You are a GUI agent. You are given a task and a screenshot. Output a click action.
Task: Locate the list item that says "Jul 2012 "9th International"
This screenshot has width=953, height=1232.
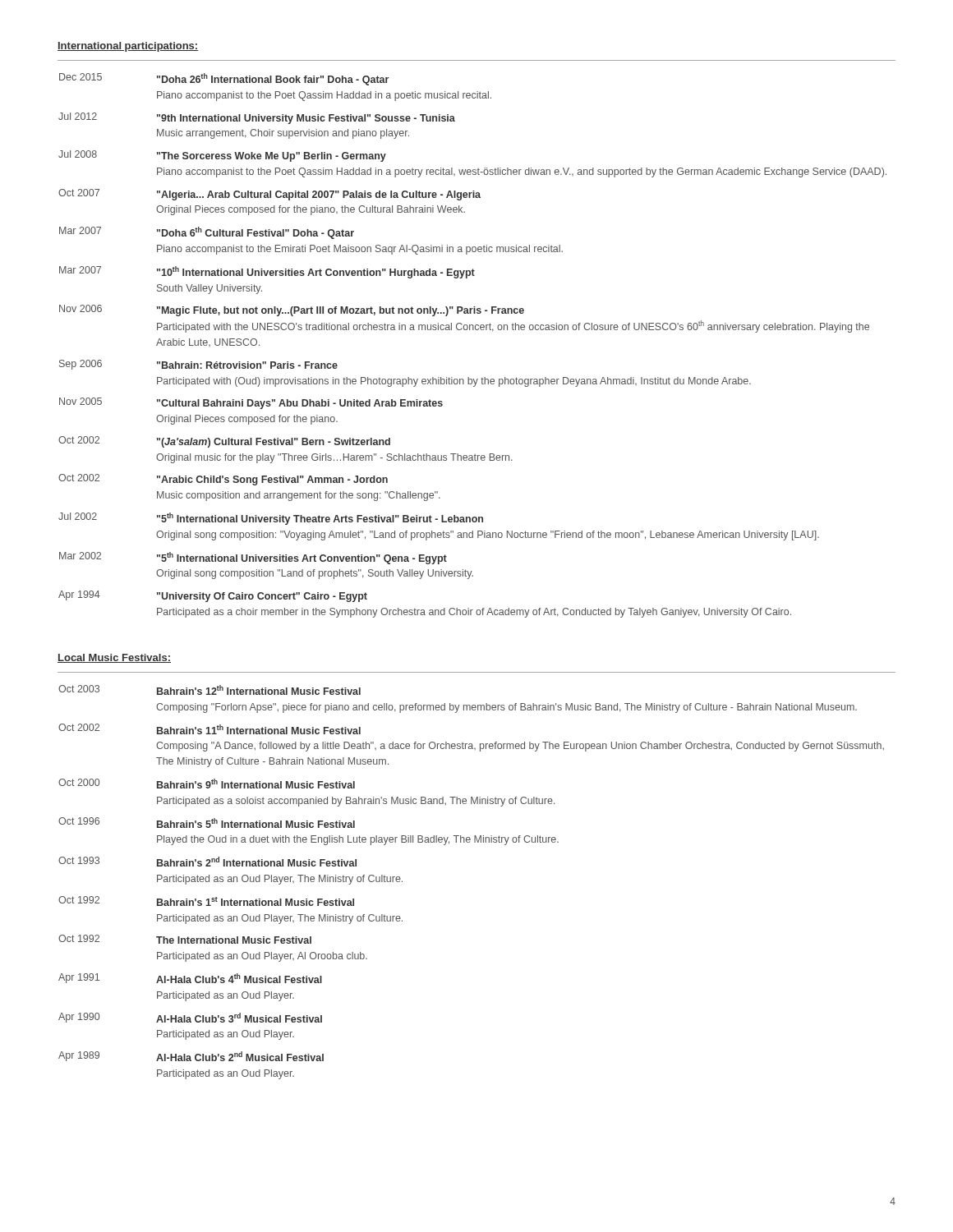(257, 118)
